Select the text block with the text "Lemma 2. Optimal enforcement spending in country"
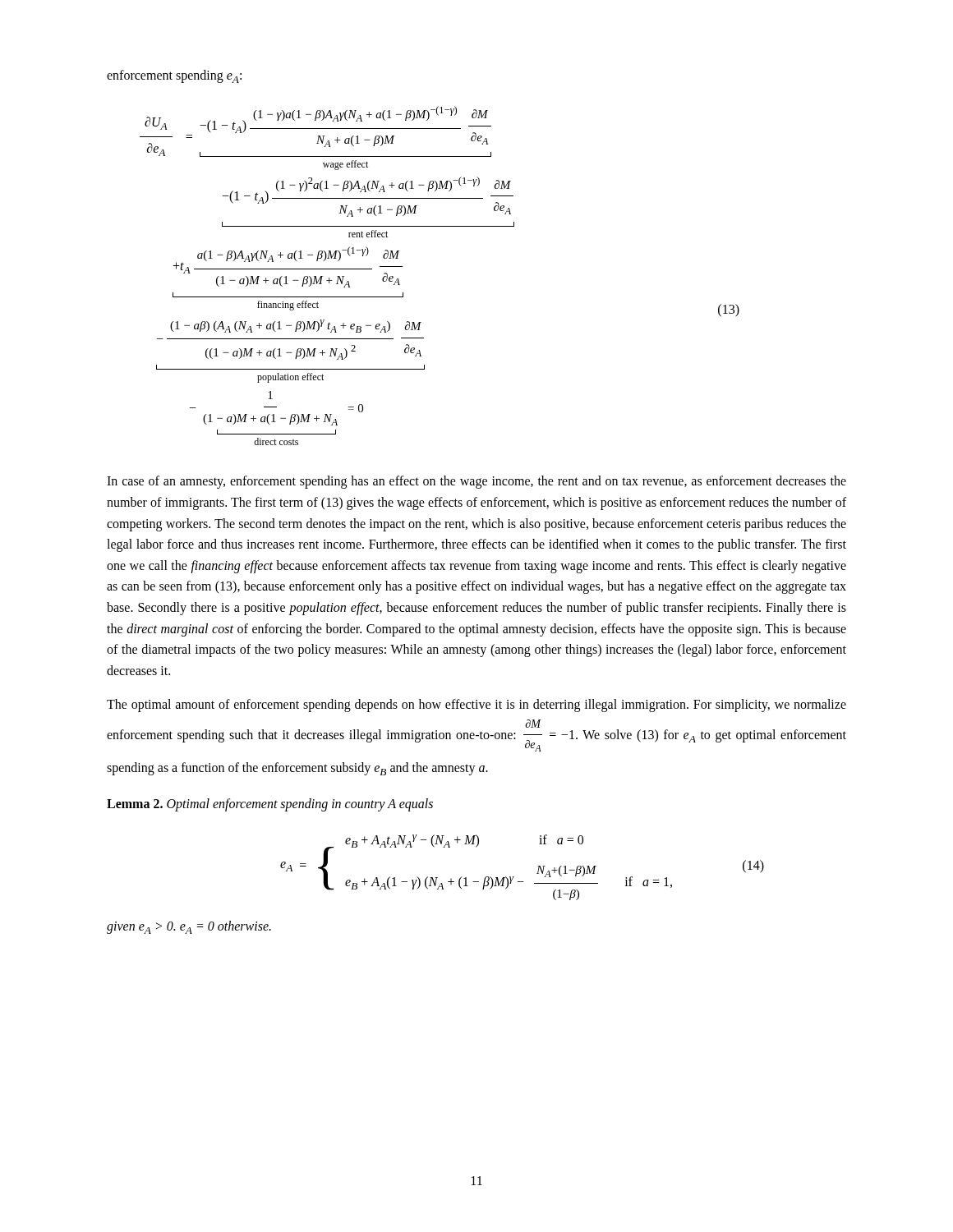The height and width of the screenshot is (1232, 953). point(270,804)
